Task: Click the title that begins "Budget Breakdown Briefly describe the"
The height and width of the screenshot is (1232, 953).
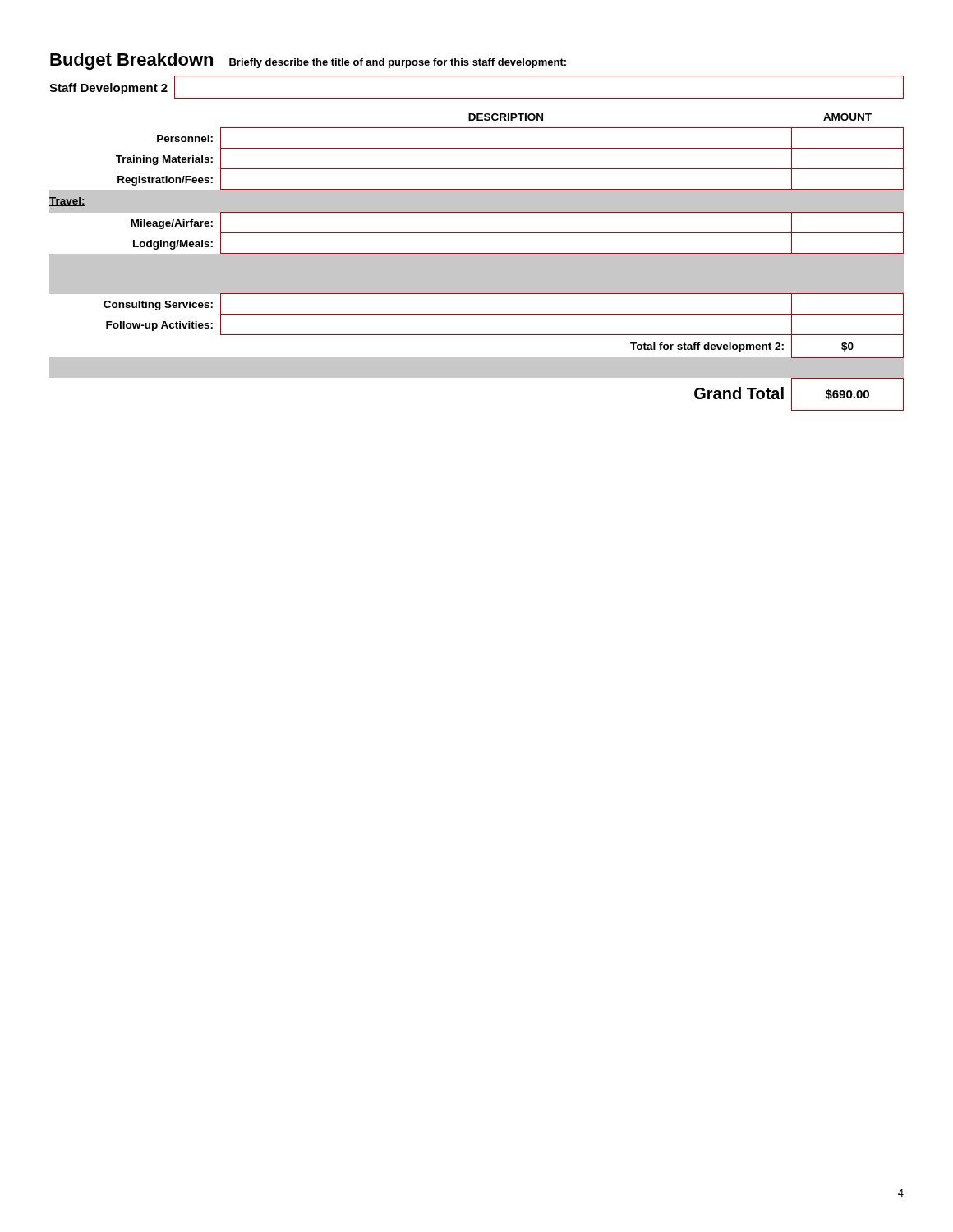Action: coord(308,60)
